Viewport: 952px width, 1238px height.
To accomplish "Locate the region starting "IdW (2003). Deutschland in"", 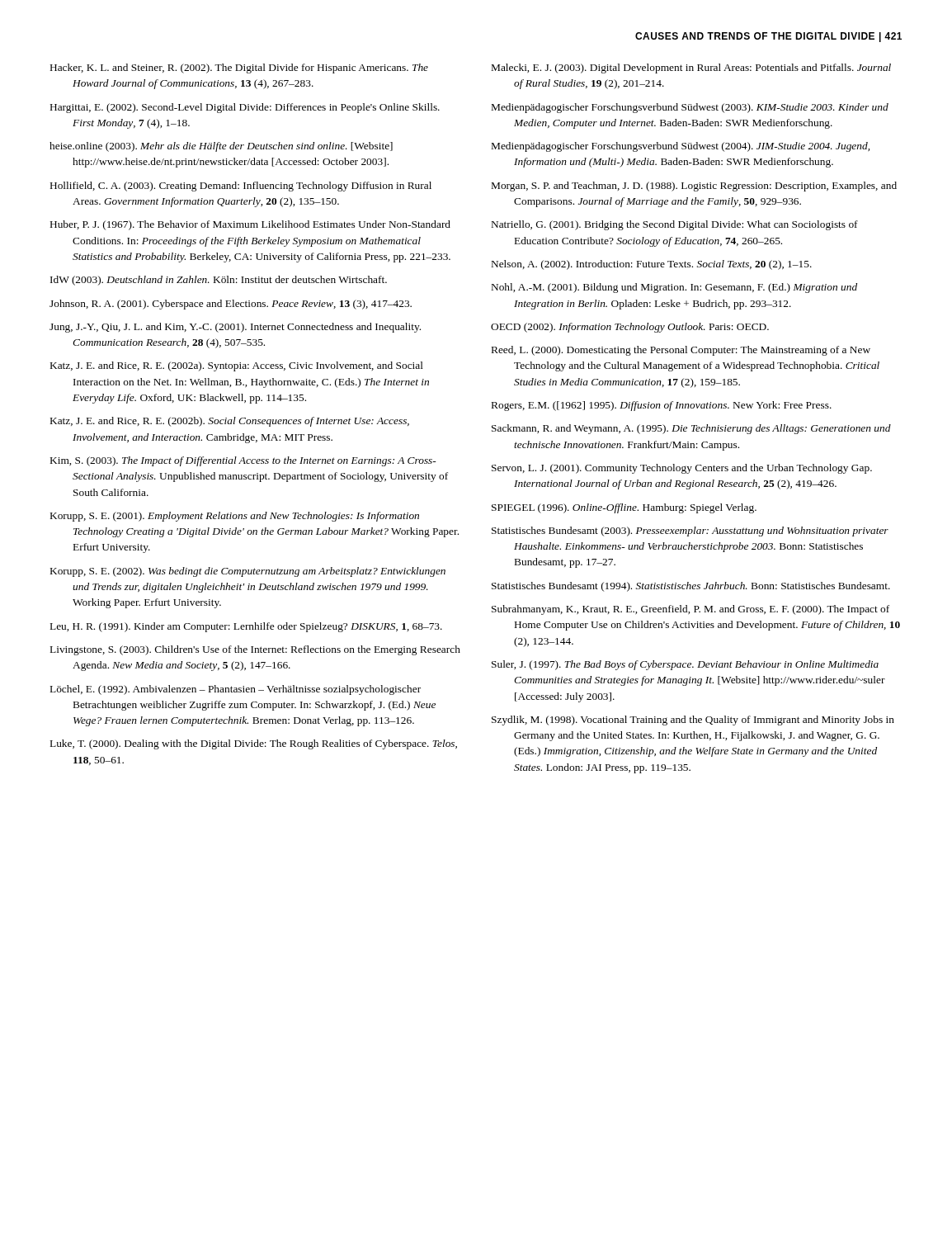I will point(218,280).
